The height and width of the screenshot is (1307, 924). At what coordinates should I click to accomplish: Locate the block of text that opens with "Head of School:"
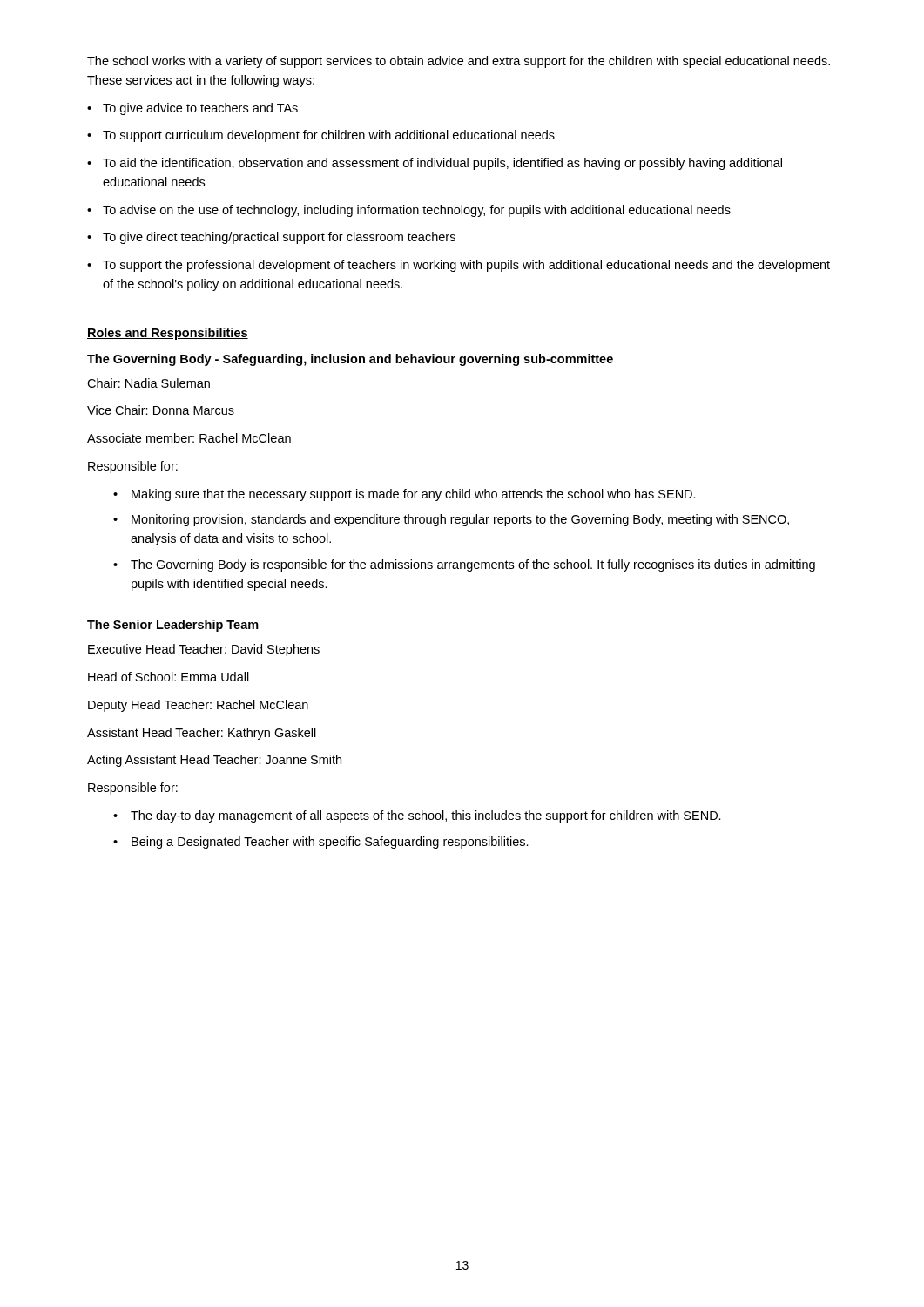click(168, 677)
